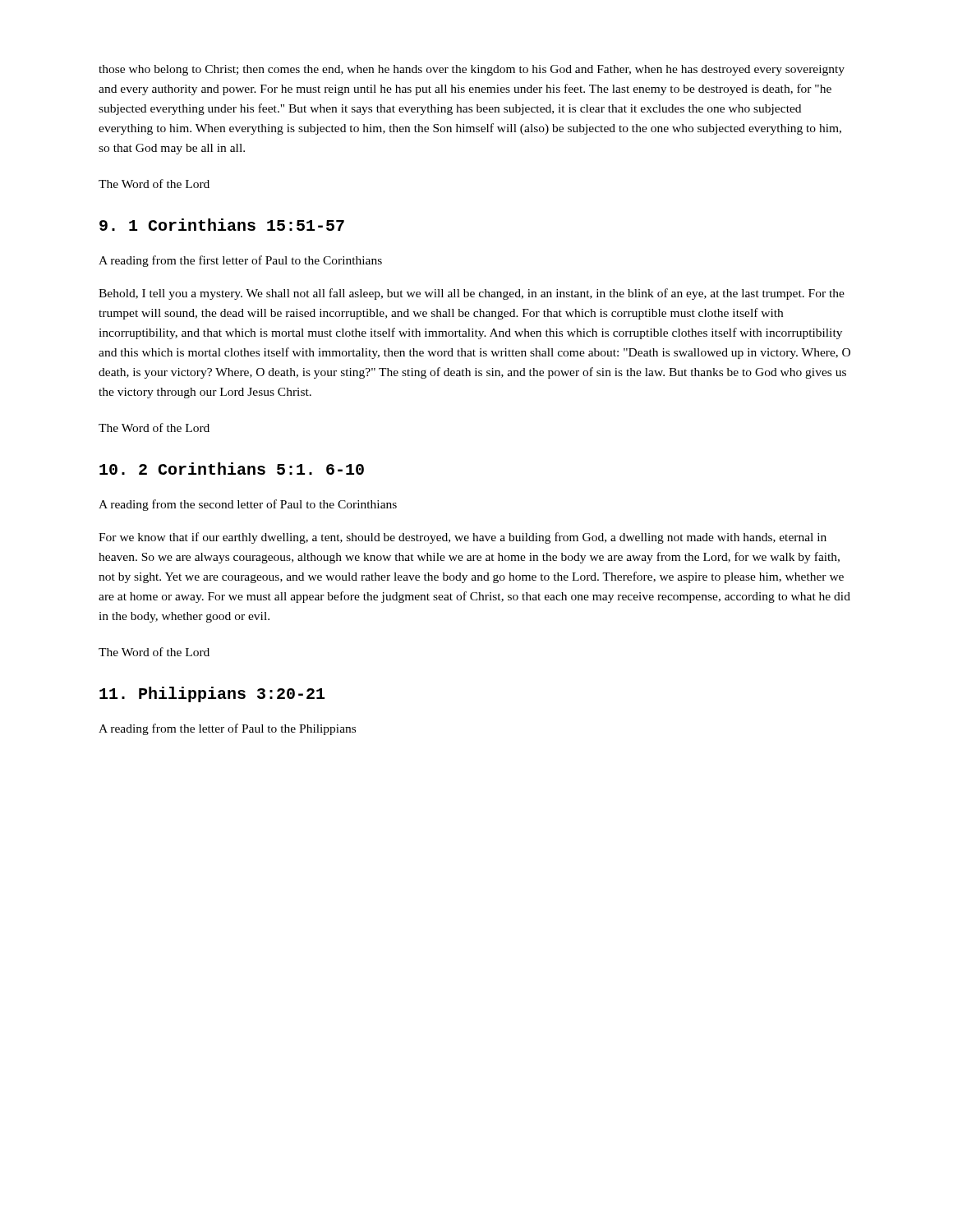Select the block starting "11. Philippians 3:20-21"
Image resolution: width=953 pixels, height=1232 pixels.
(x=212, y=695)
